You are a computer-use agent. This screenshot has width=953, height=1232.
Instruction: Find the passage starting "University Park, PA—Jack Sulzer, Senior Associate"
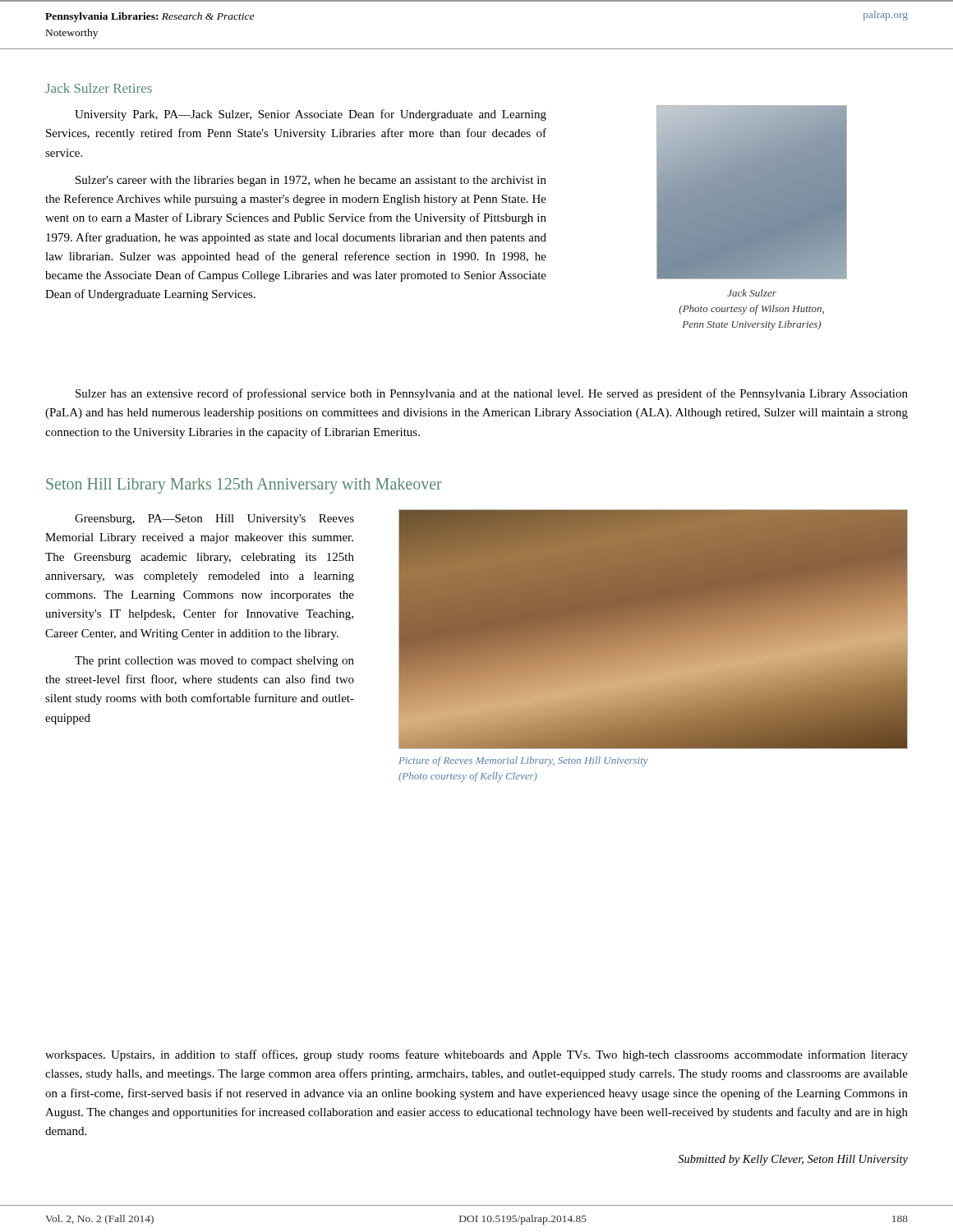(296, 133)
